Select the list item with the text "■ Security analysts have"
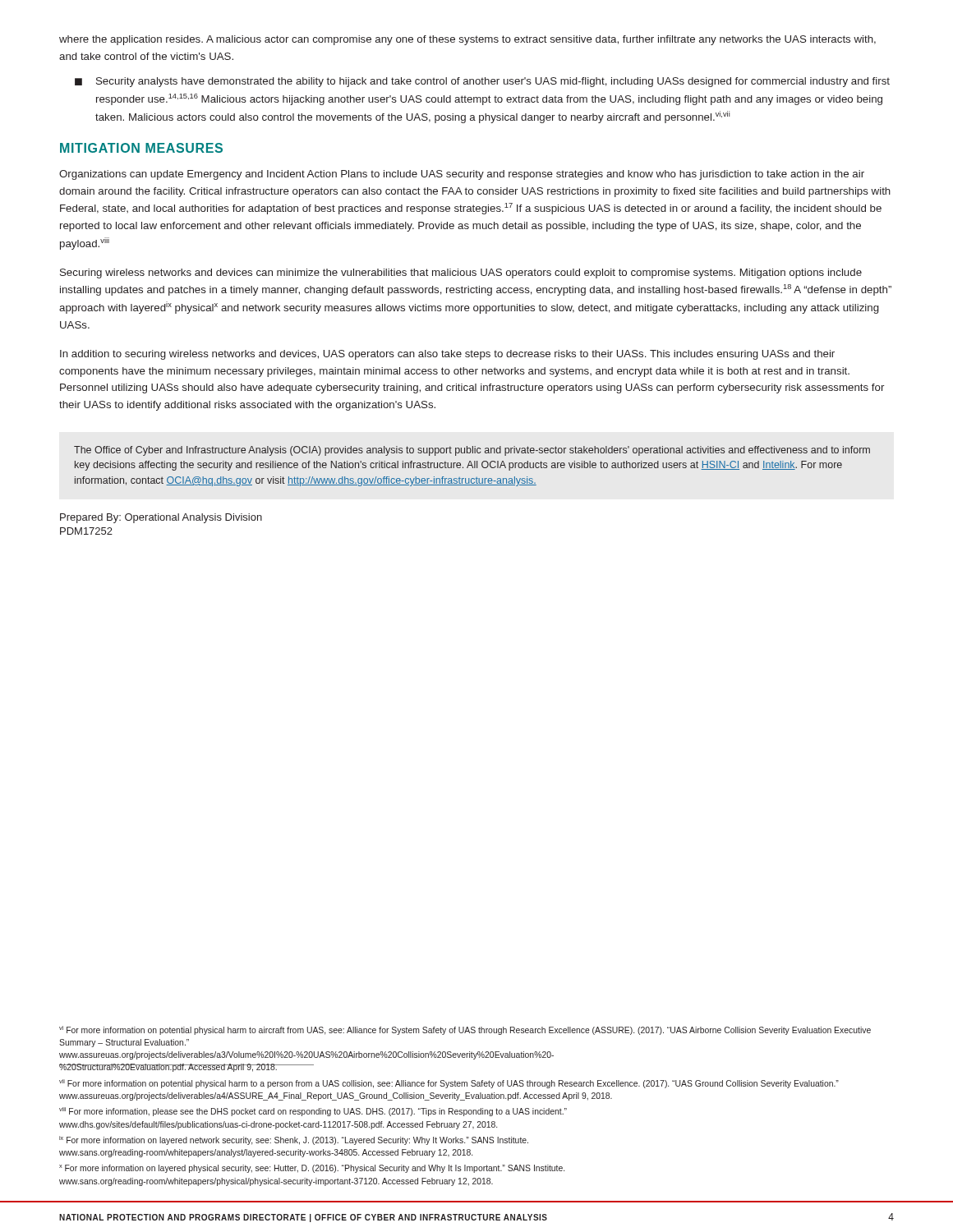The image size is (953, 1232). 484,100
